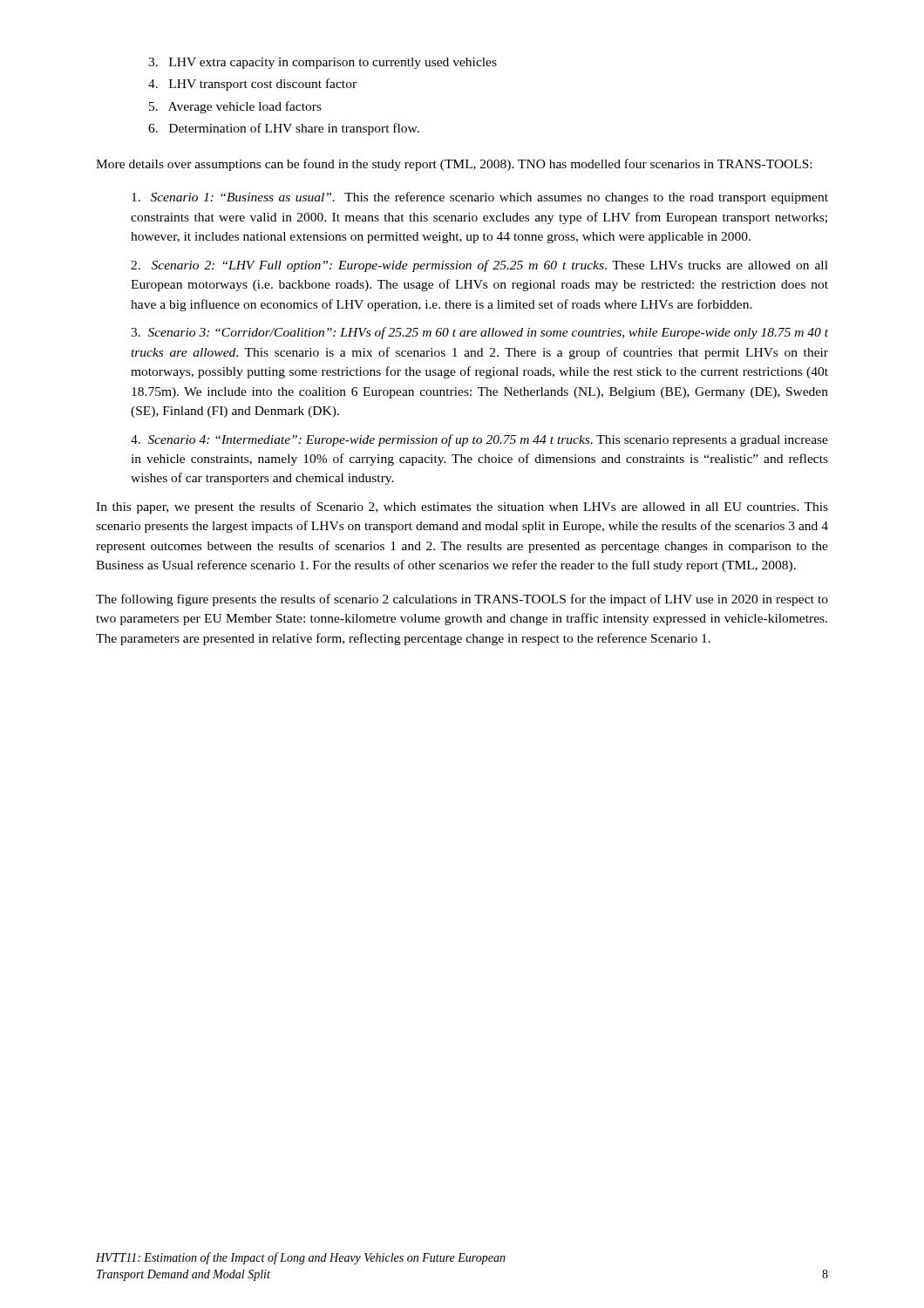The width and height of the screenshot is (924, 1308).
Task: Select the text block starting "4. LHV transport"
Action: [x=252, y=84]
